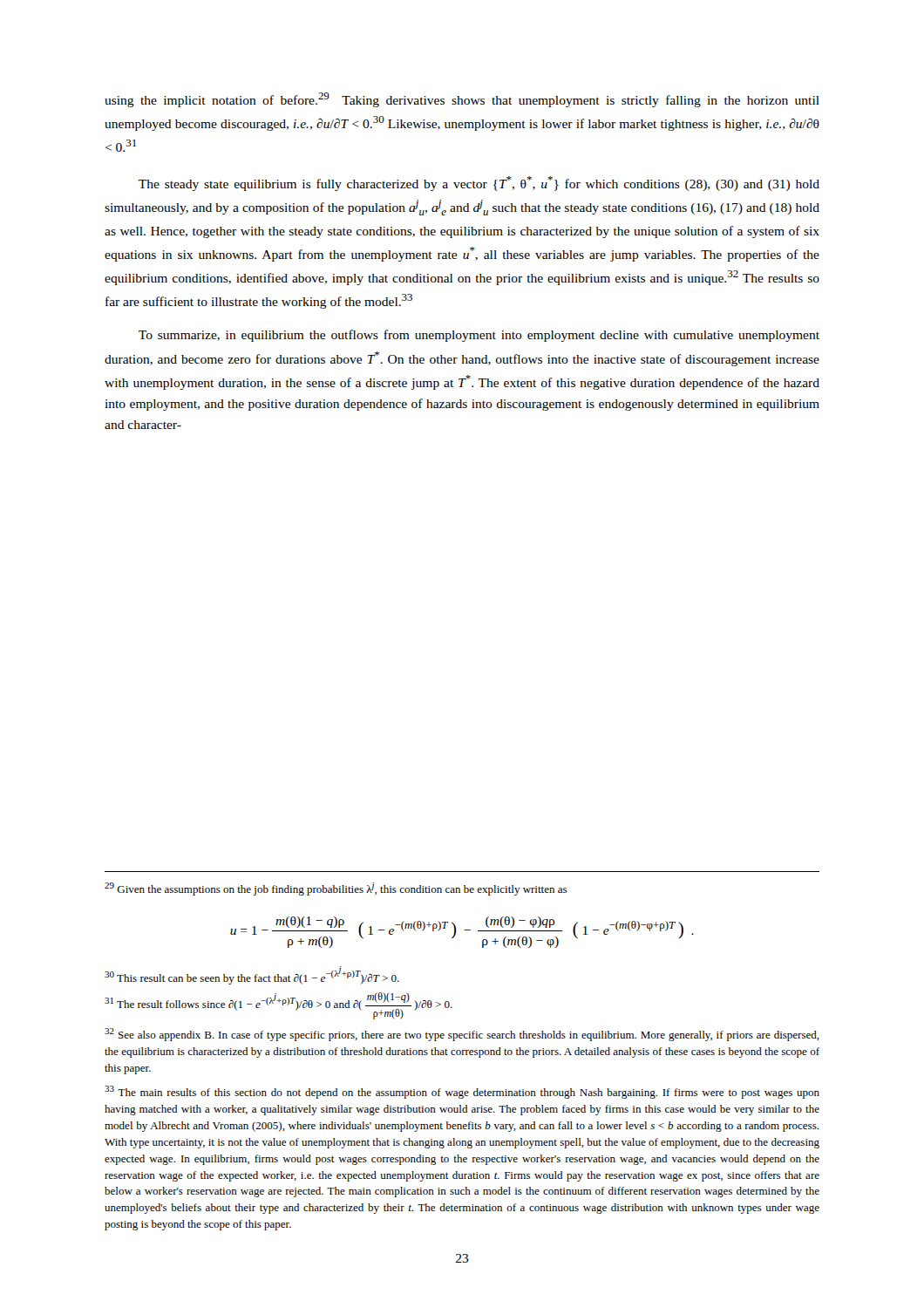Image resolution: width=924 pixels, height=1308 pixels.
Task: Locate the block of text that opens with "31 The result"
Action: click(x=279, y=1006)
